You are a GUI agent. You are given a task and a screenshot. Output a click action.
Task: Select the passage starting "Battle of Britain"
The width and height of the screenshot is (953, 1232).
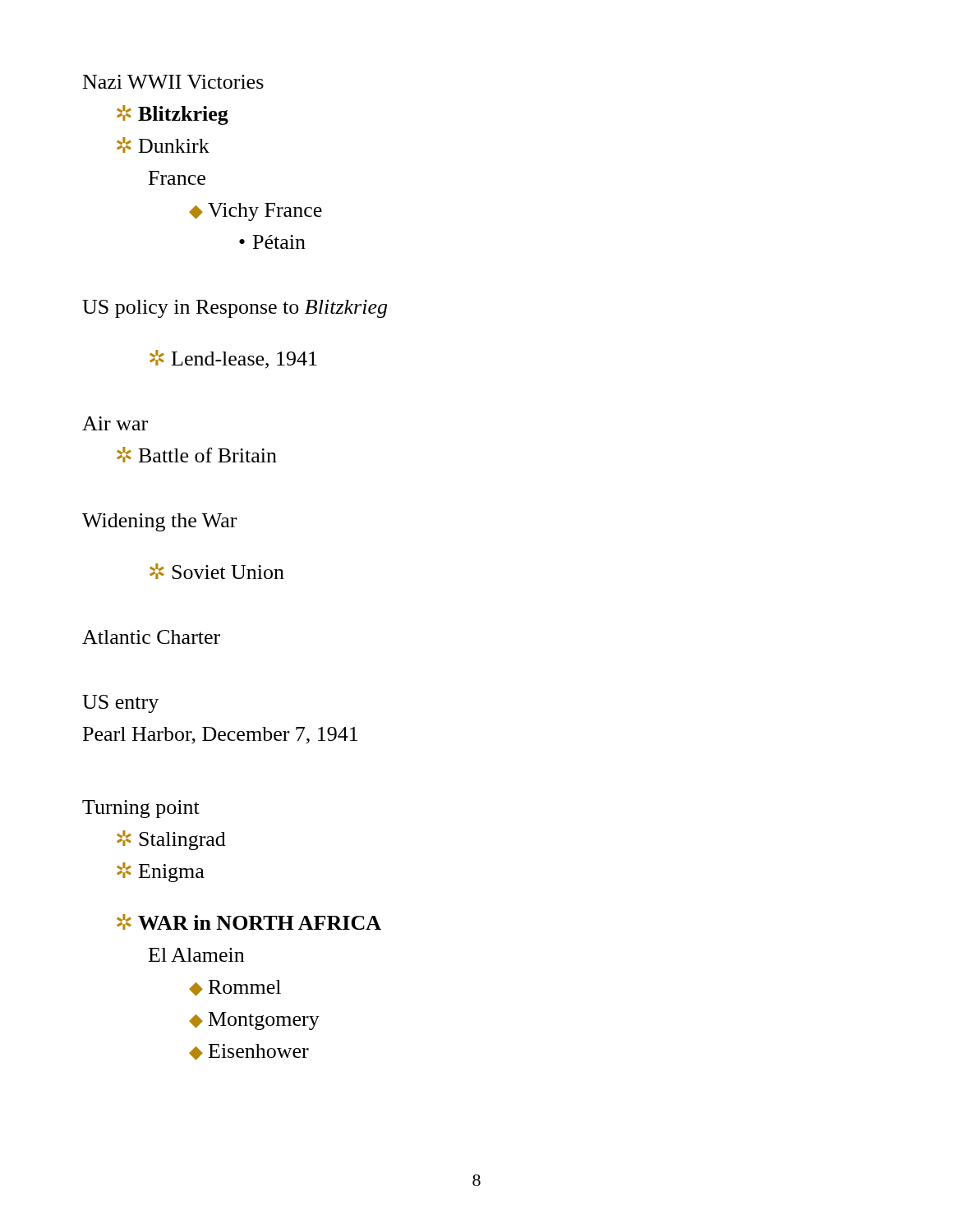(x=196, y=455)
